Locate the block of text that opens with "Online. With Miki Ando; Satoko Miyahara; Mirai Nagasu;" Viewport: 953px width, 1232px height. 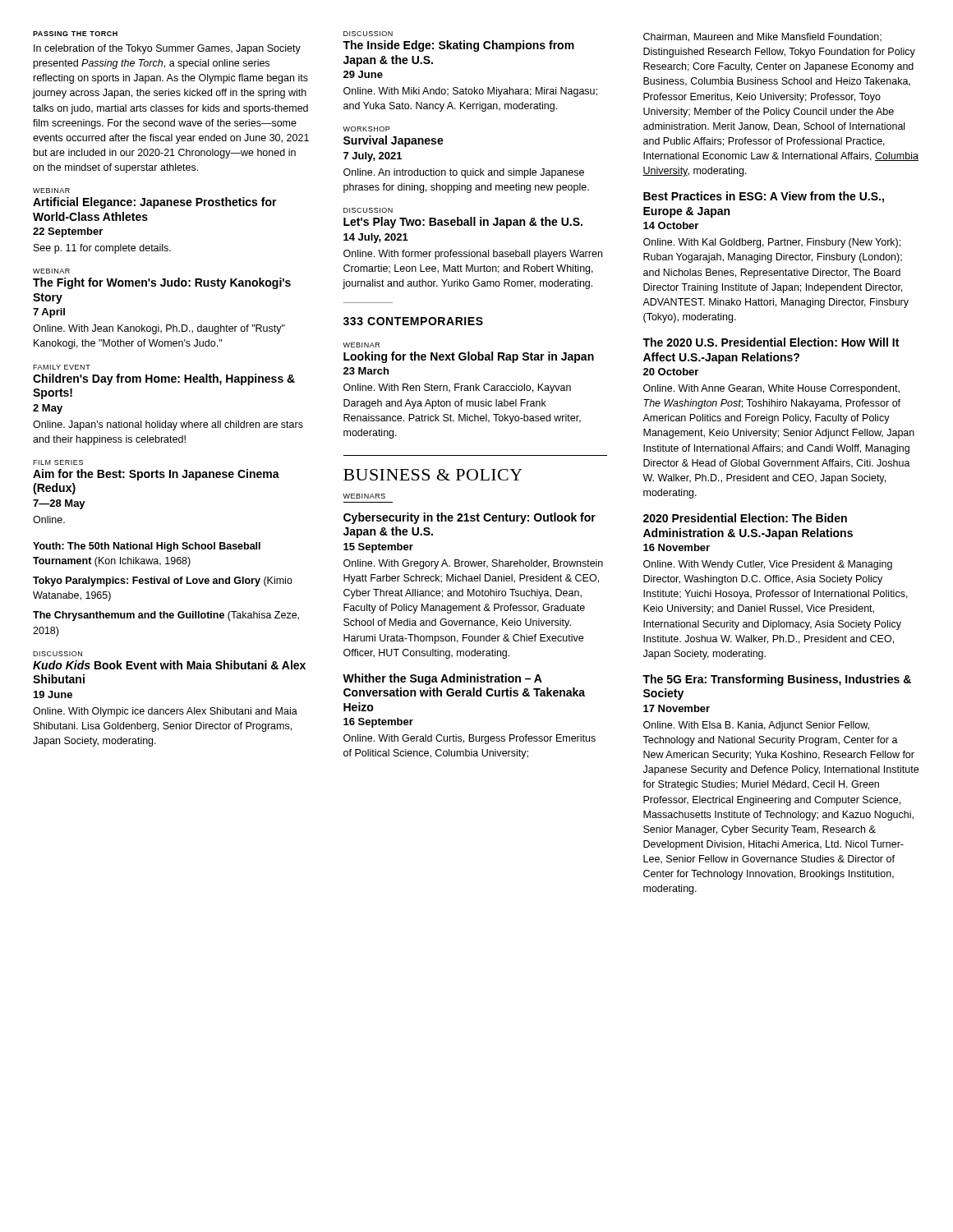click(x=471, y=99)
